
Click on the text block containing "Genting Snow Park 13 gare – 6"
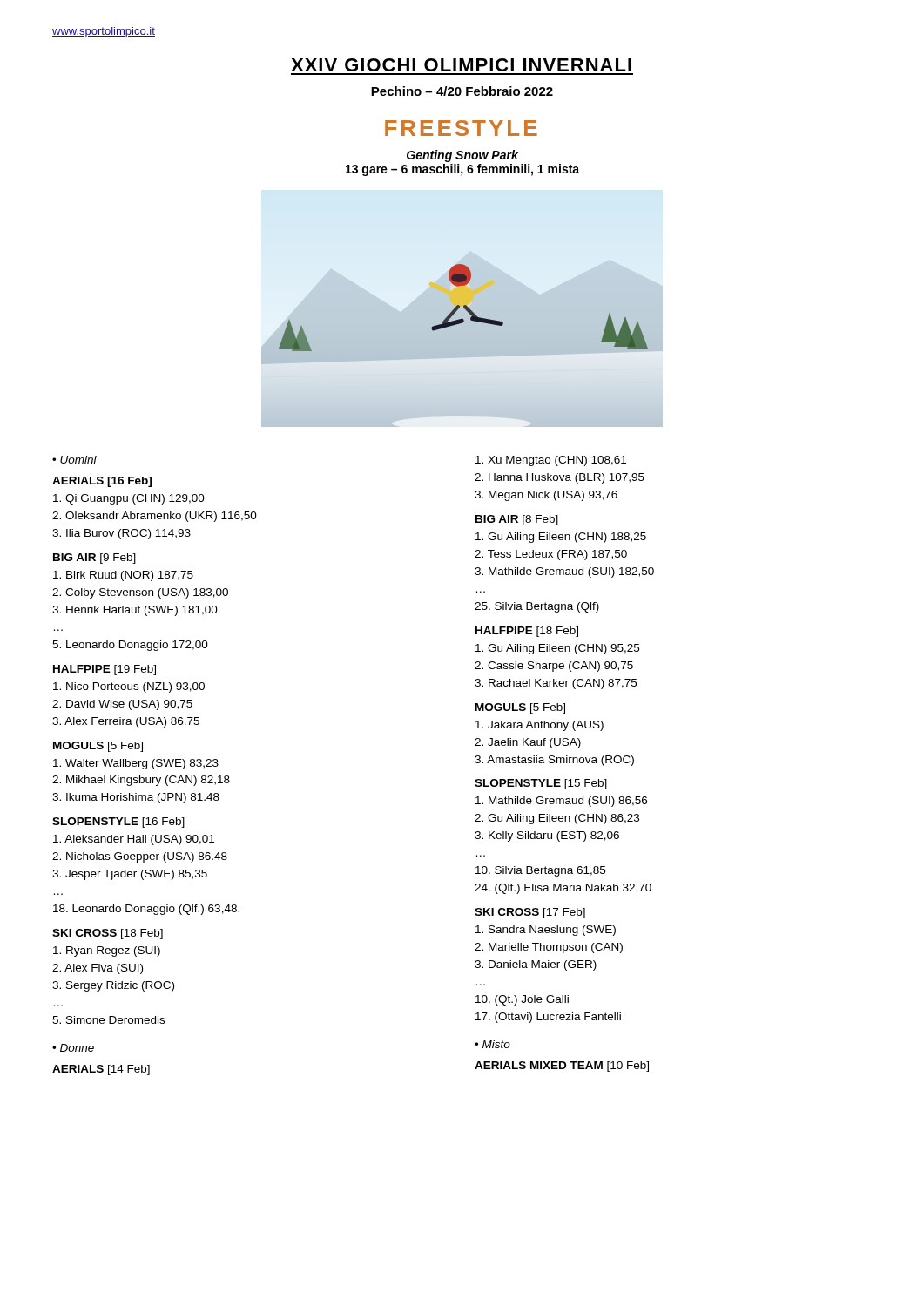point(462,162)
